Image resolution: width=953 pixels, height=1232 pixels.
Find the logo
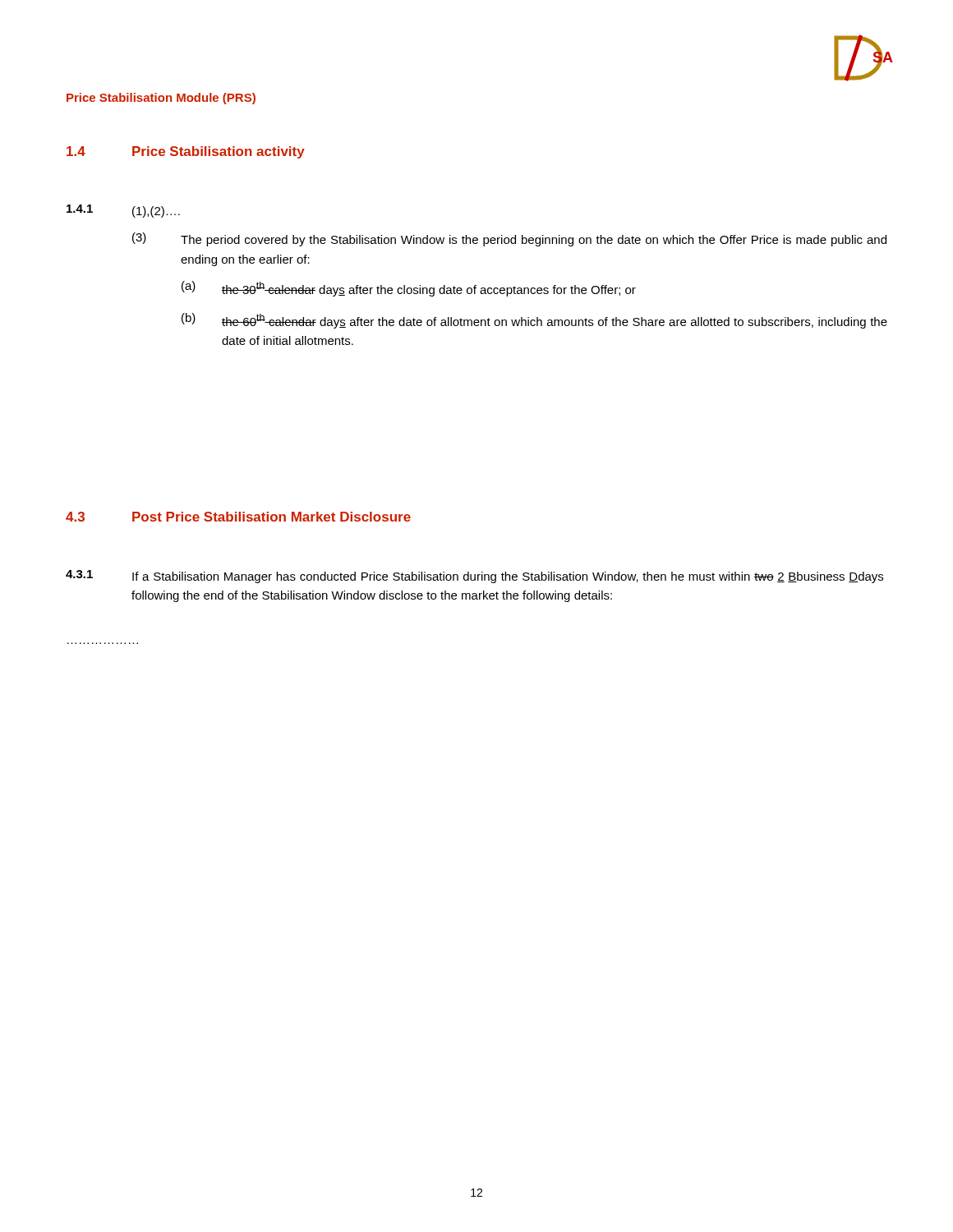tap(863, 59)
